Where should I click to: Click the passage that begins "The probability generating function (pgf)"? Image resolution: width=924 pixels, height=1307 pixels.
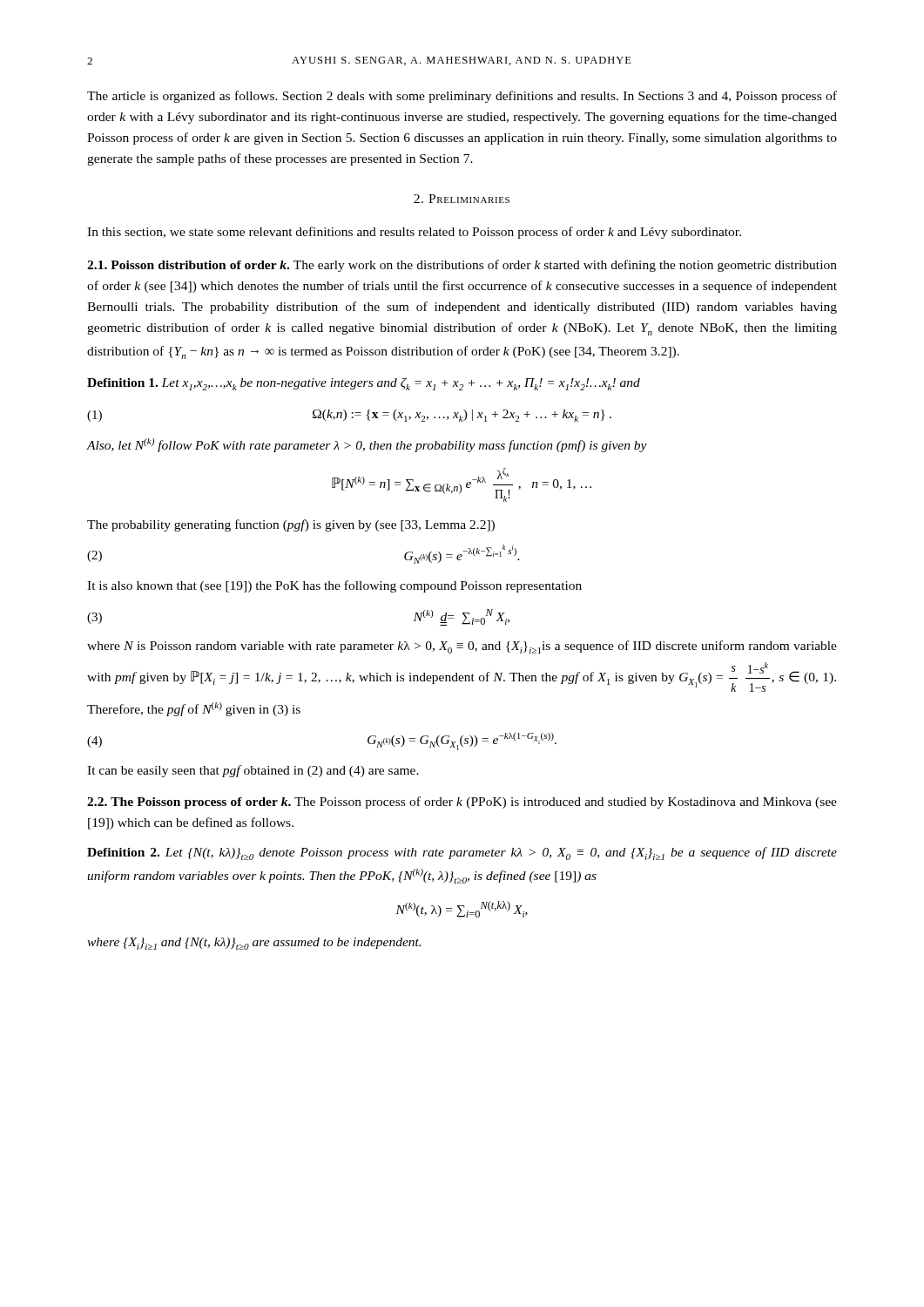pyautogui.click(x=462, y=524)
